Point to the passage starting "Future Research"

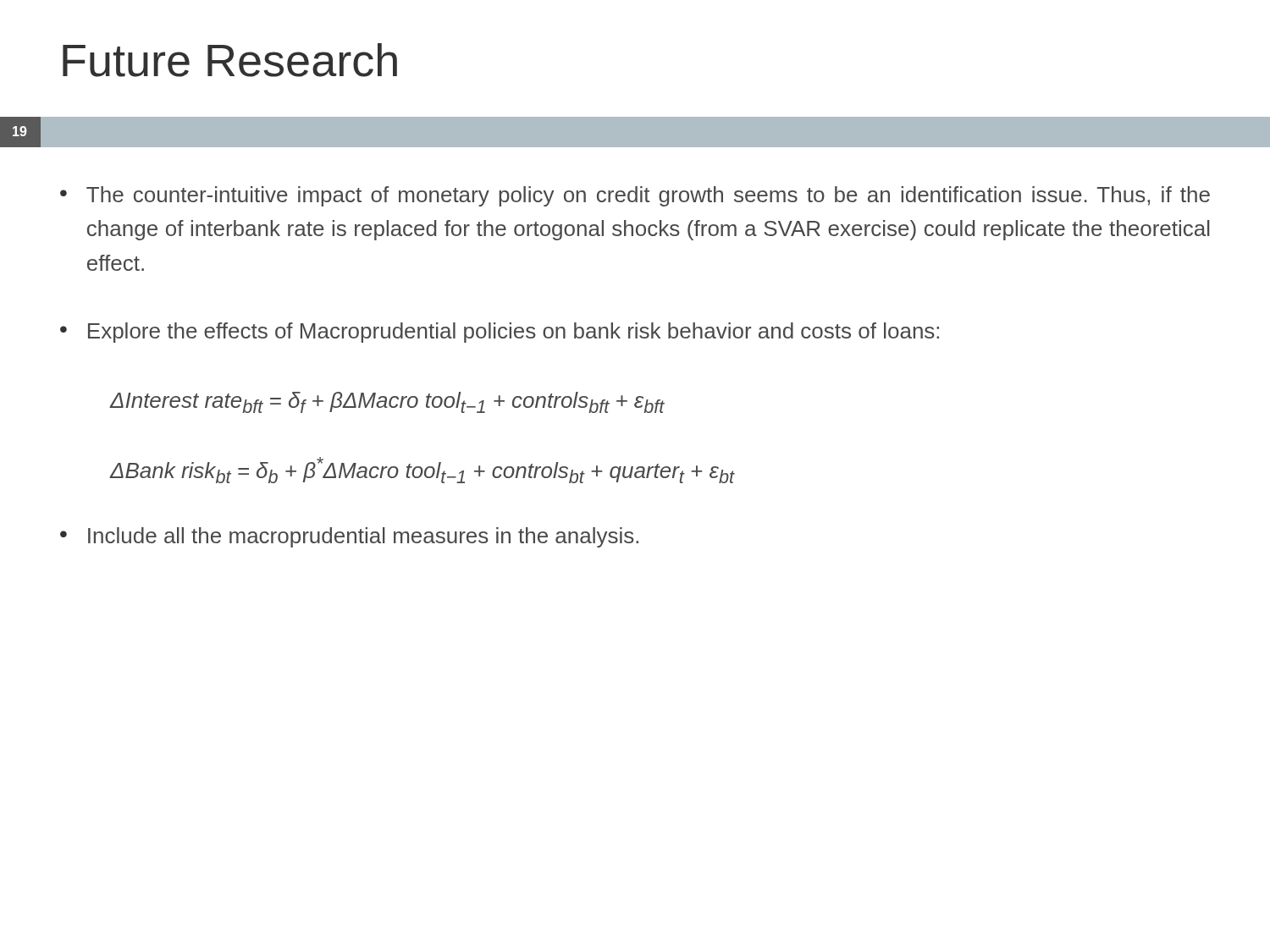(x=230, y=60)
